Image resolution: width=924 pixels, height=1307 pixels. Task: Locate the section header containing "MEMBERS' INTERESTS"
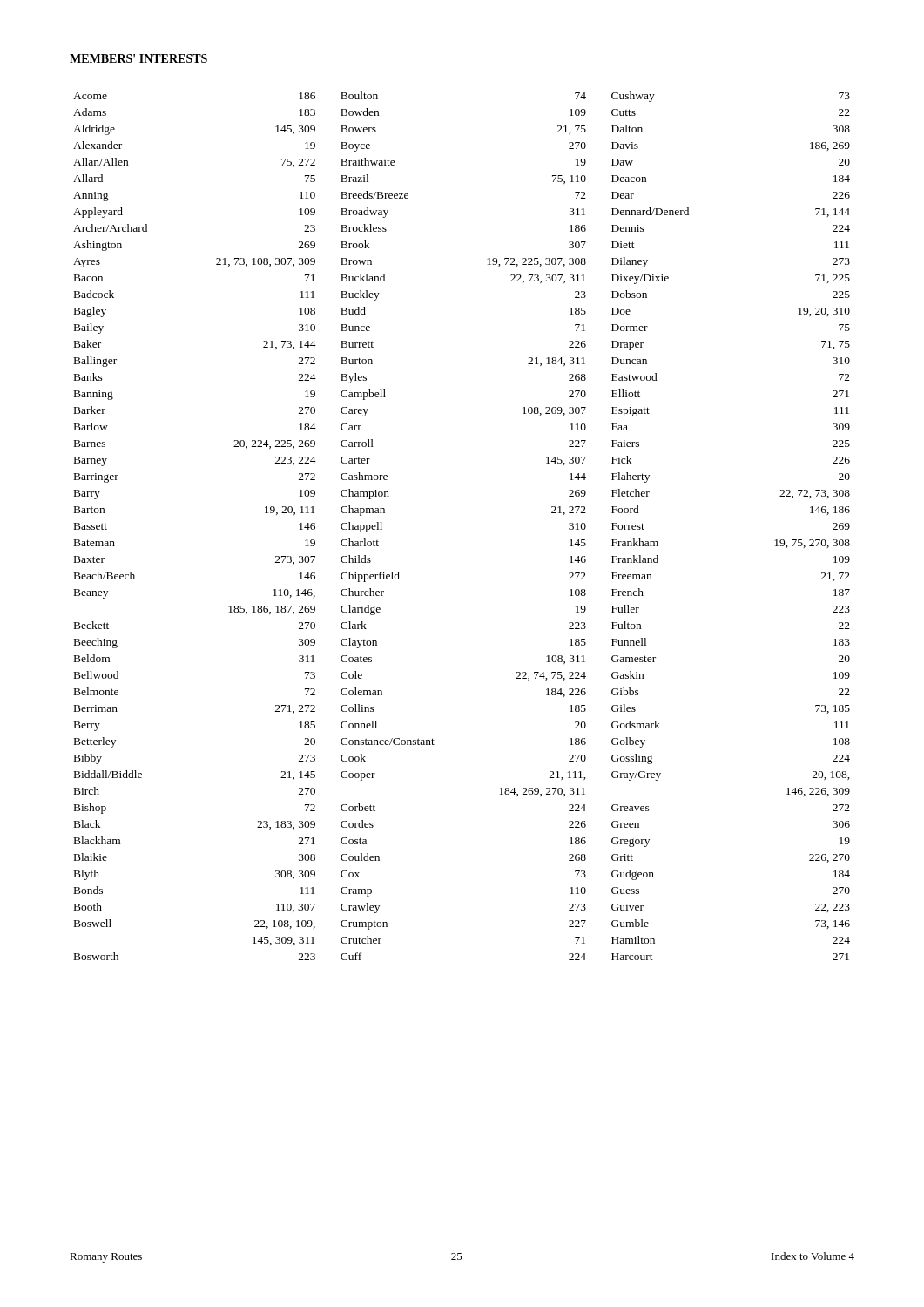[x=139, y=59]
